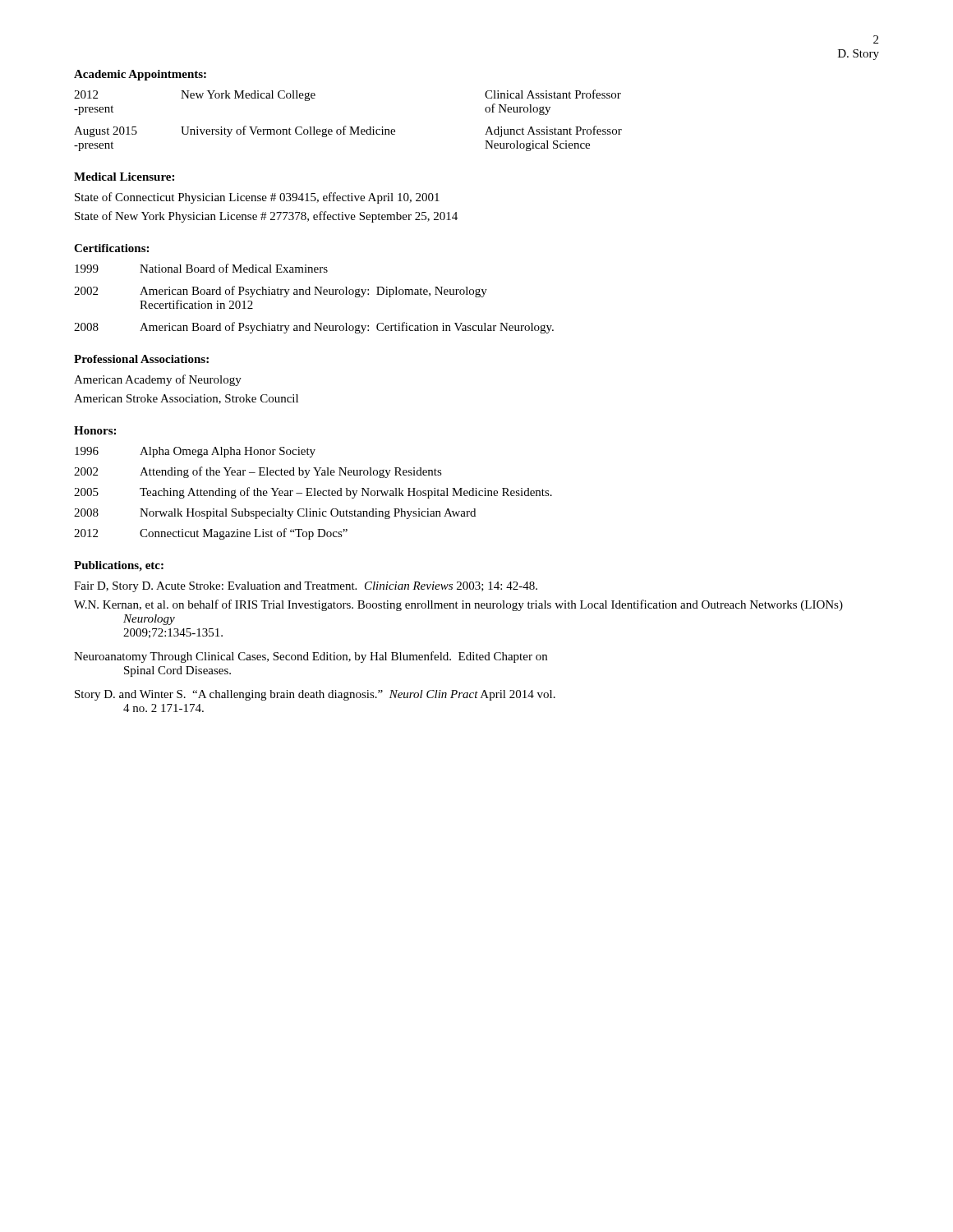Find the text block that reads "Story D. and"
Image resolution: width=953 pixels, height=1232 pixels.
click(476, 701)
